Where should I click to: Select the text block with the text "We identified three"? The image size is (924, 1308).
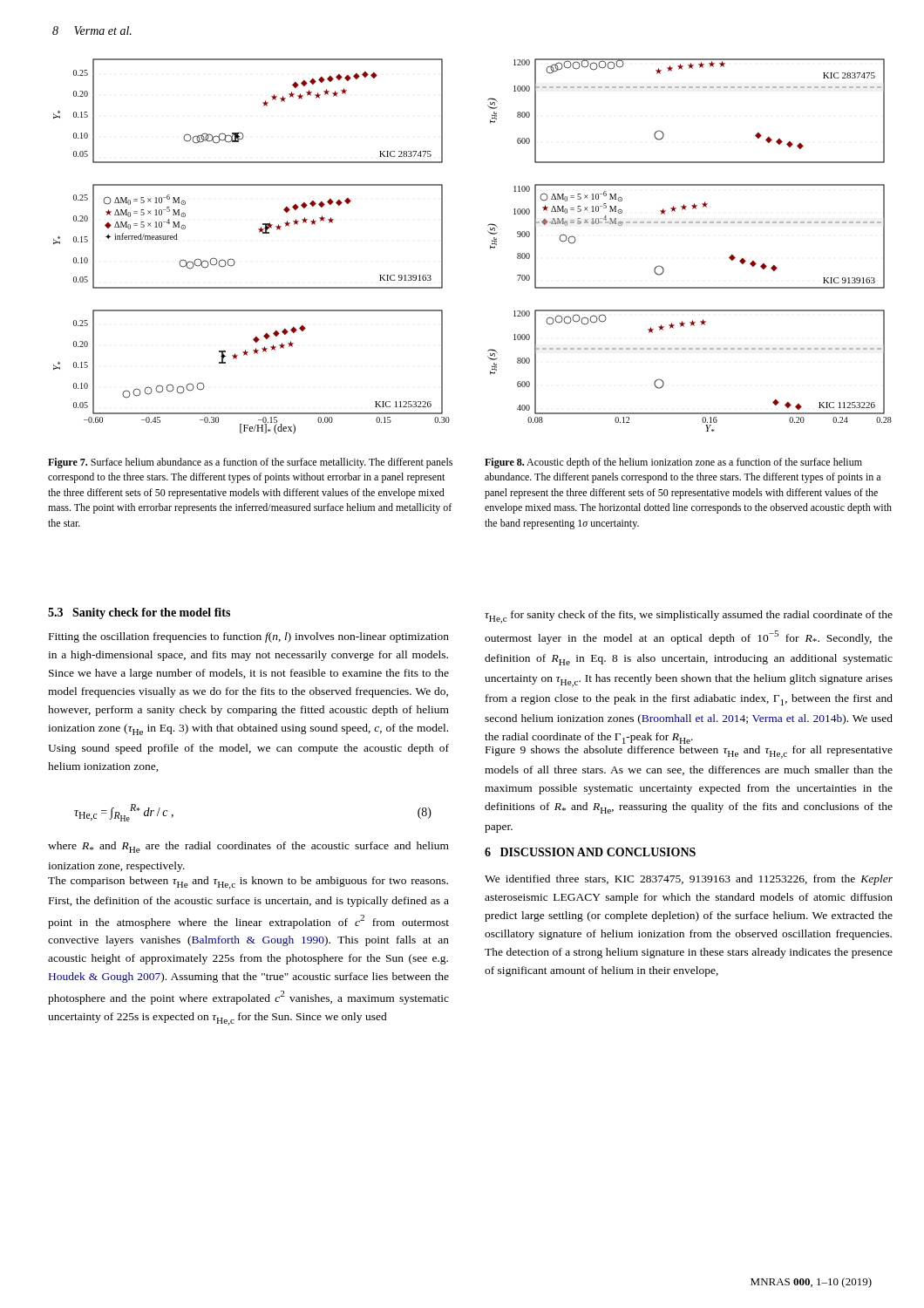point(689,924)
